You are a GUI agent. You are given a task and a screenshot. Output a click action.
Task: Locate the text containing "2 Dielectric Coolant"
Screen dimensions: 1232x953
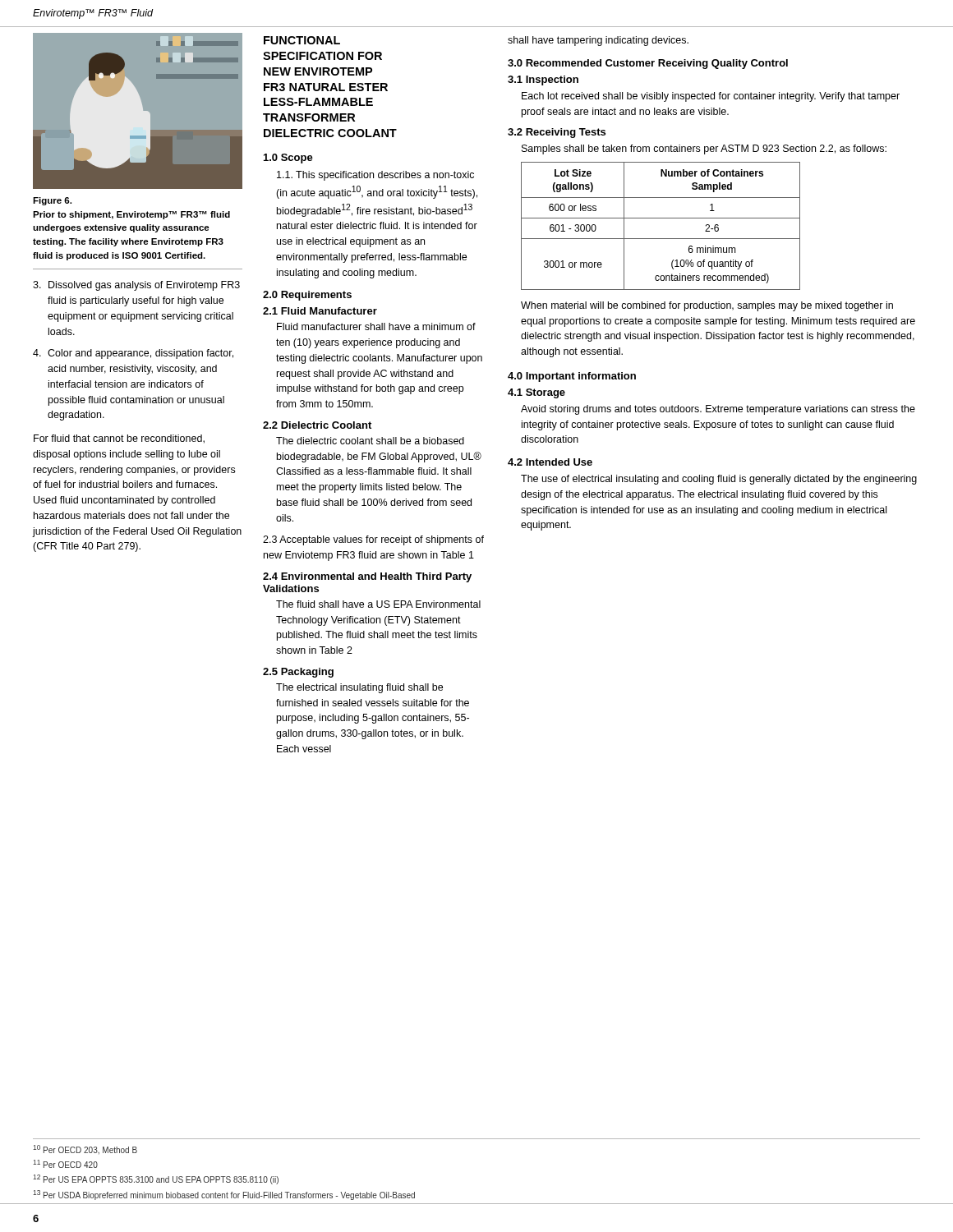pos(317,425)
